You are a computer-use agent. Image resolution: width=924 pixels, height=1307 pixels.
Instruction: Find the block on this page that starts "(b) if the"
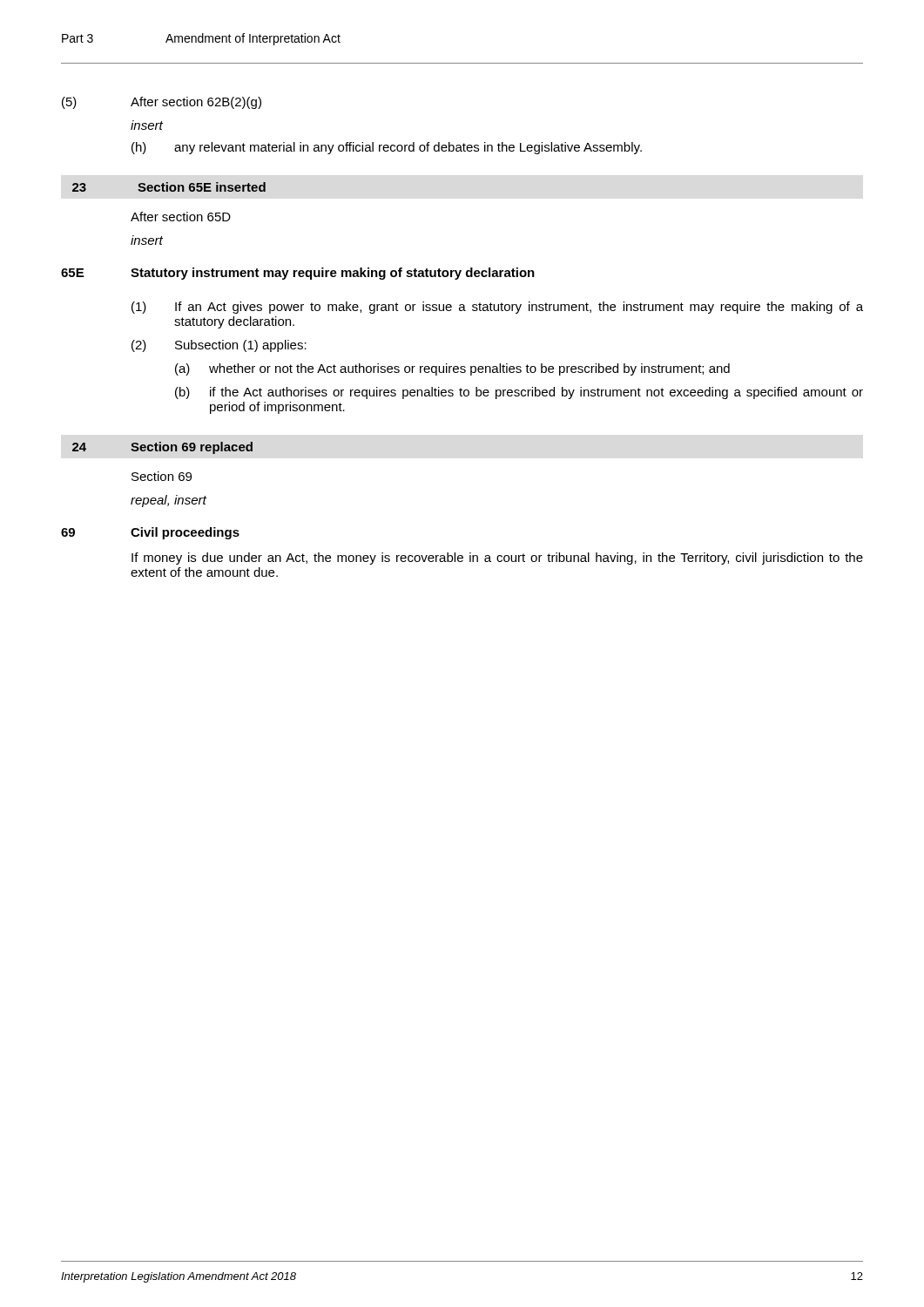click(x=519, y=399)
